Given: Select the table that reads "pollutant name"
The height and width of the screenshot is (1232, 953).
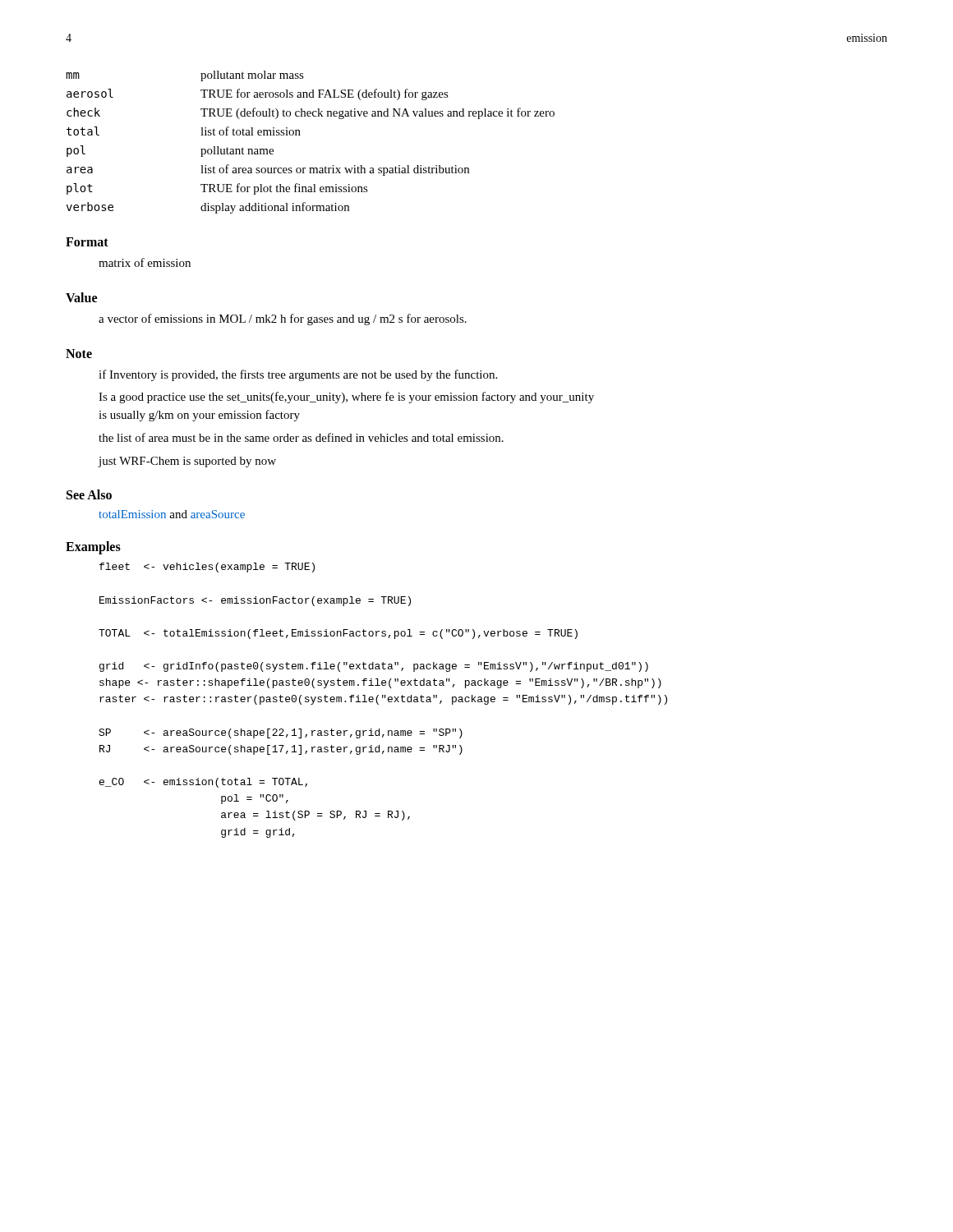Looking at the screenshot, I should tap(476, 141).
